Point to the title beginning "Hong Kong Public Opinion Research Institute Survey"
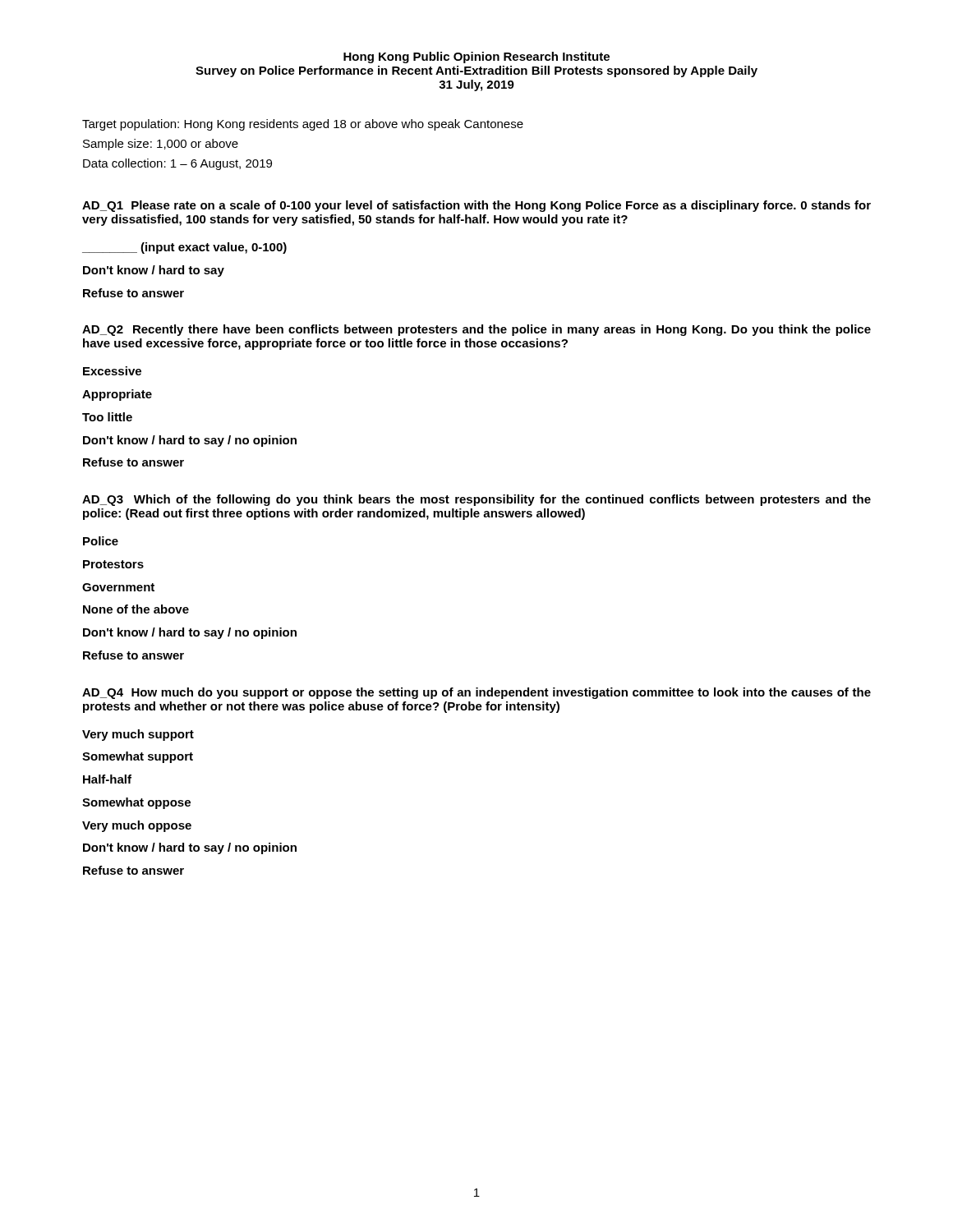The width and height of the screenshot is (953, 1232). tap(476, 70)
